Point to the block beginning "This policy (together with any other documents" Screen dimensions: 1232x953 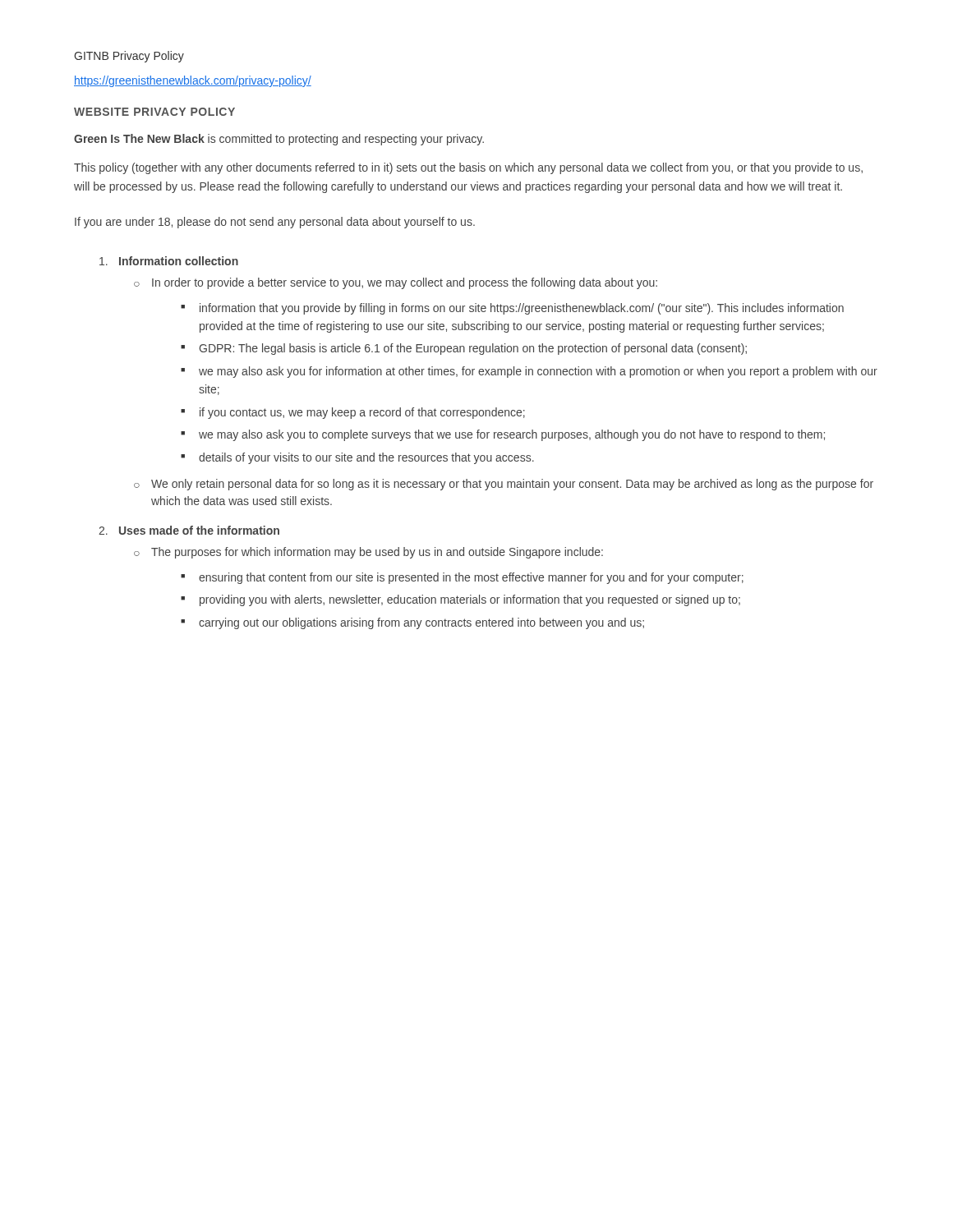point(469,177)
